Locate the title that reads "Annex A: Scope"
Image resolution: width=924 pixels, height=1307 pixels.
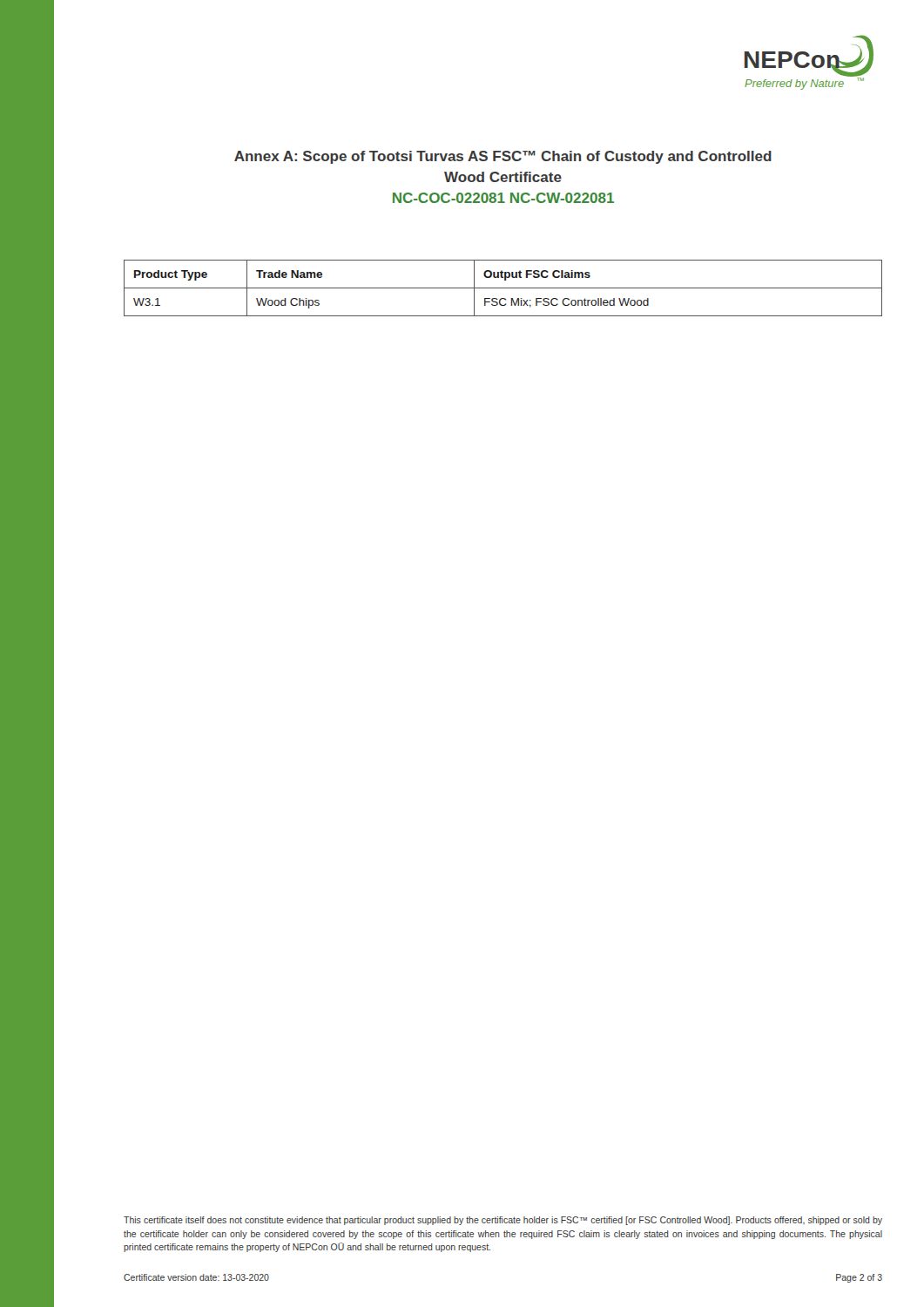pos(503,177)
